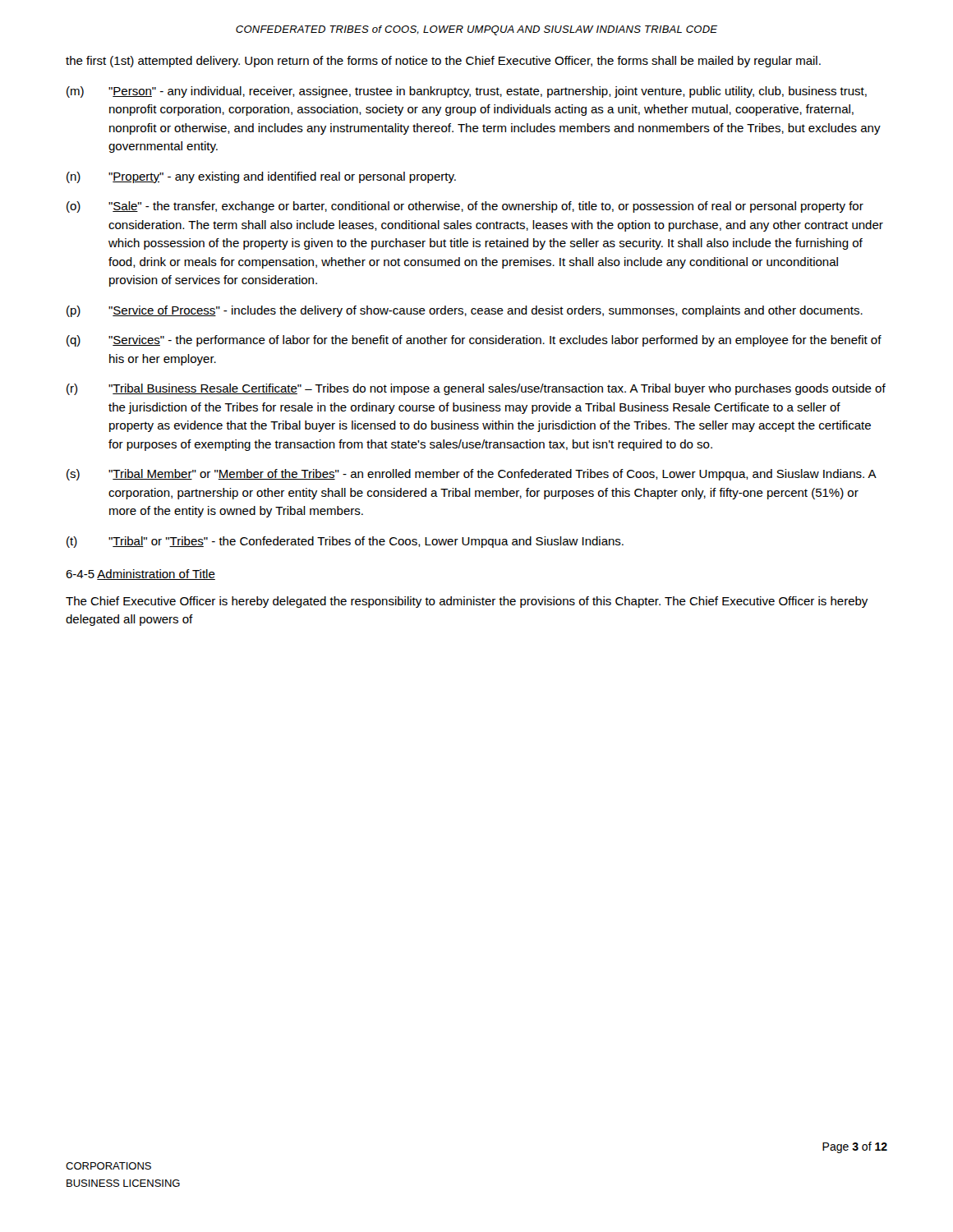Screen dimensions: 1232x953
Task: Find the region starting "The Chief Executive Officer is hereby delegated"
Action: pyautogui.click(x=467, y=610)
